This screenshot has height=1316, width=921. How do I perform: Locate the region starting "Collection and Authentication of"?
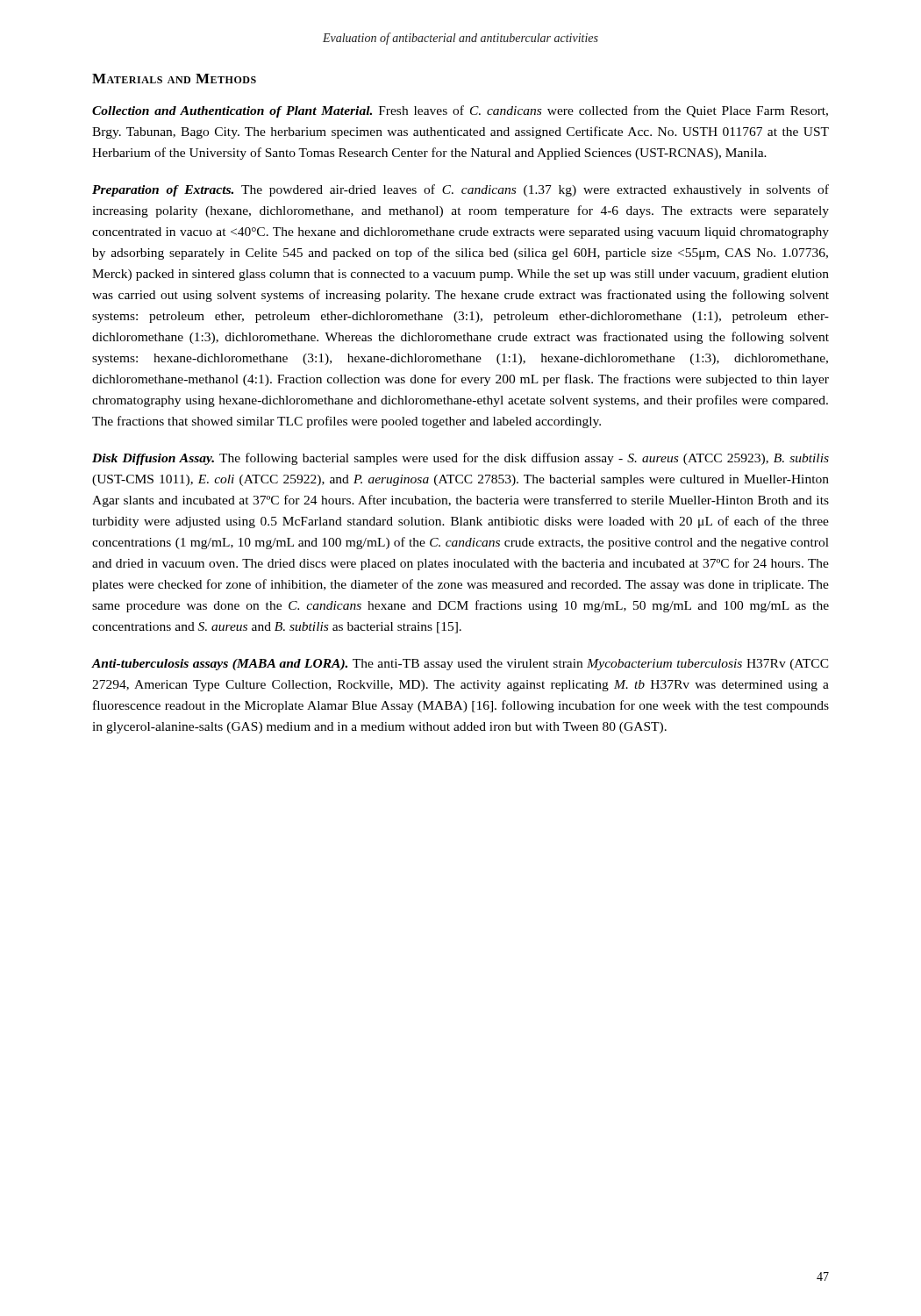[x=460, y=131]
